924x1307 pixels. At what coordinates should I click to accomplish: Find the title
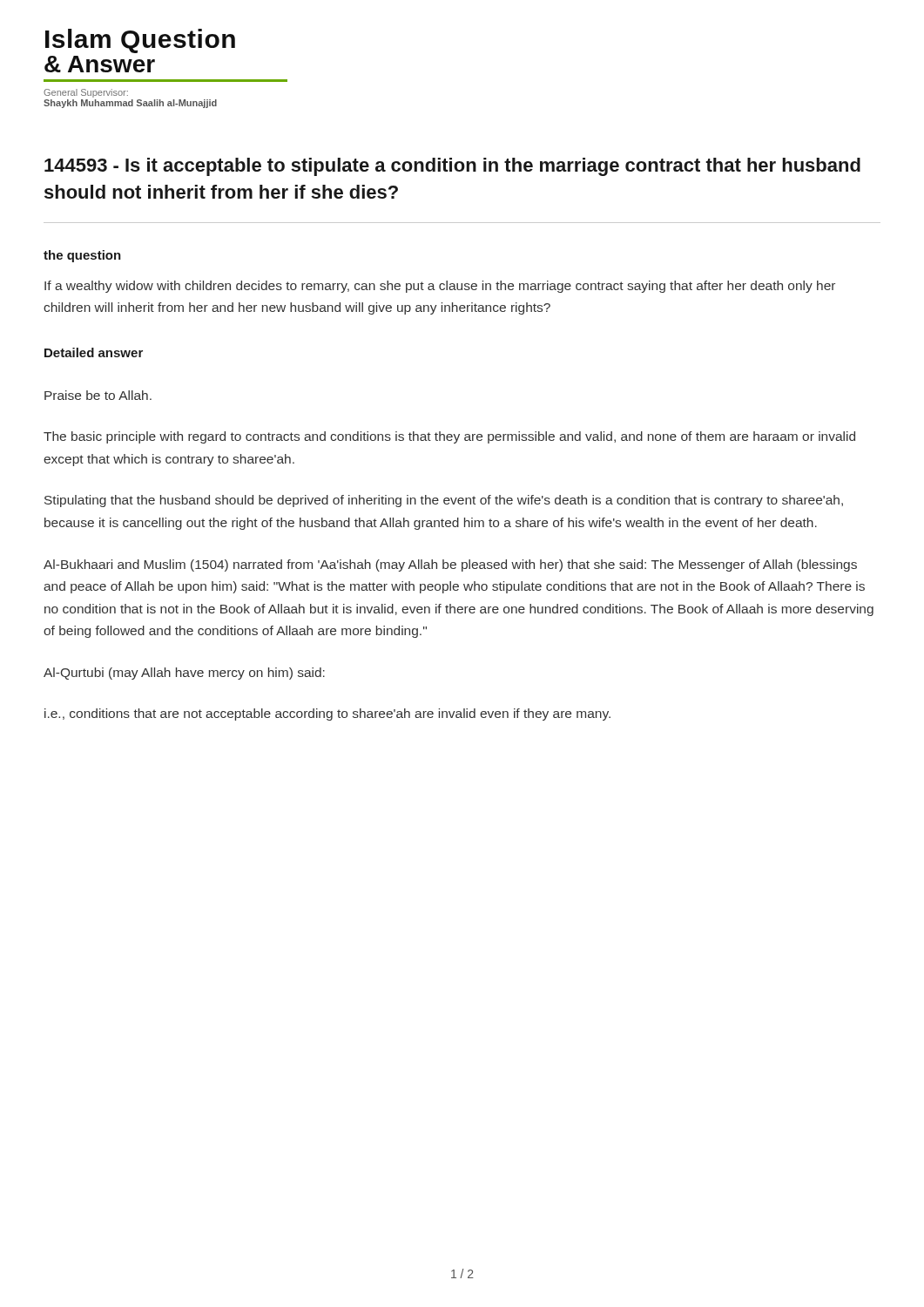(462, 179)
